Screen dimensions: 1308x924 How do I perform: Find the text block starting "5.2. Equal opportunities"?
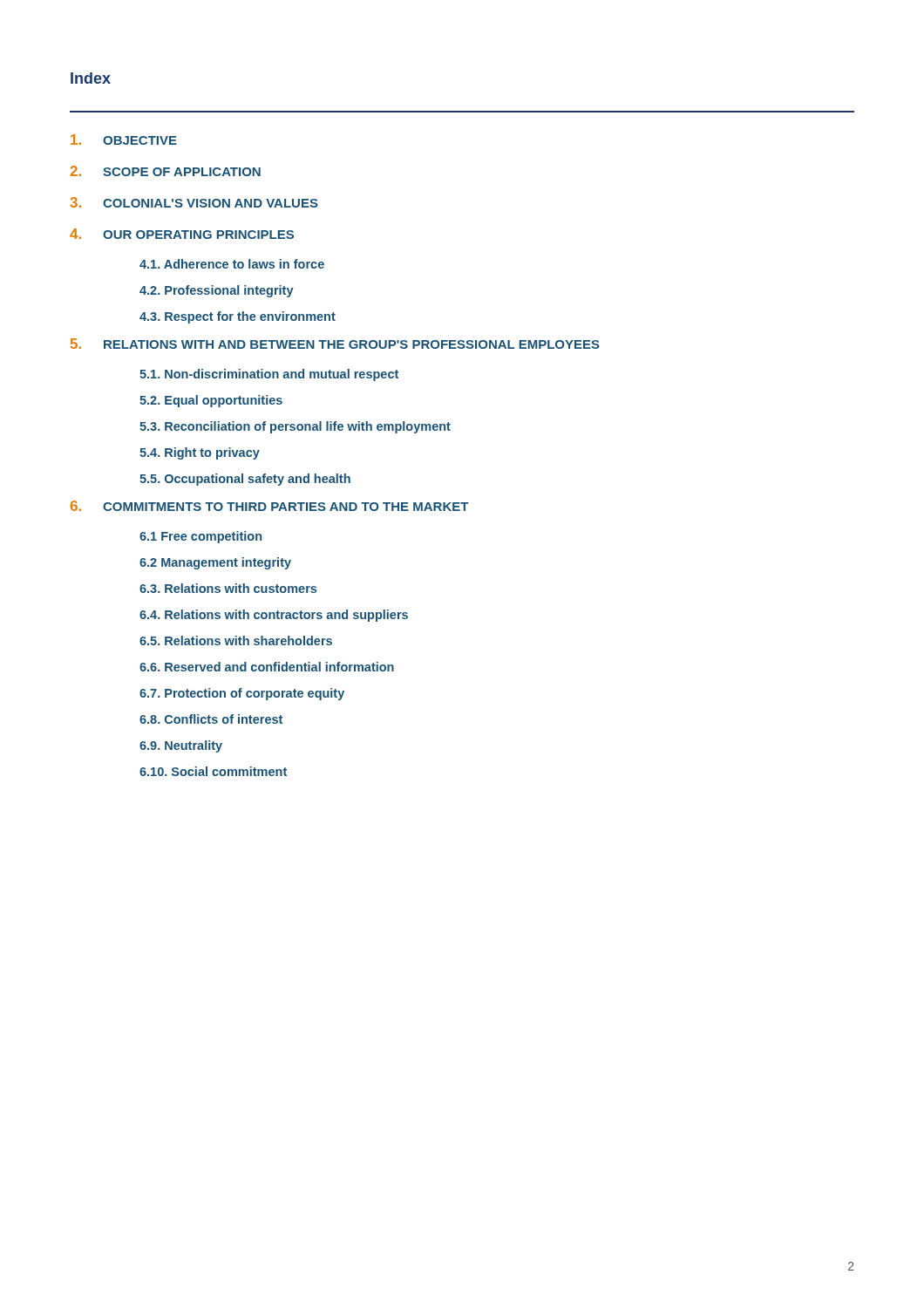[x=211, y=400]
